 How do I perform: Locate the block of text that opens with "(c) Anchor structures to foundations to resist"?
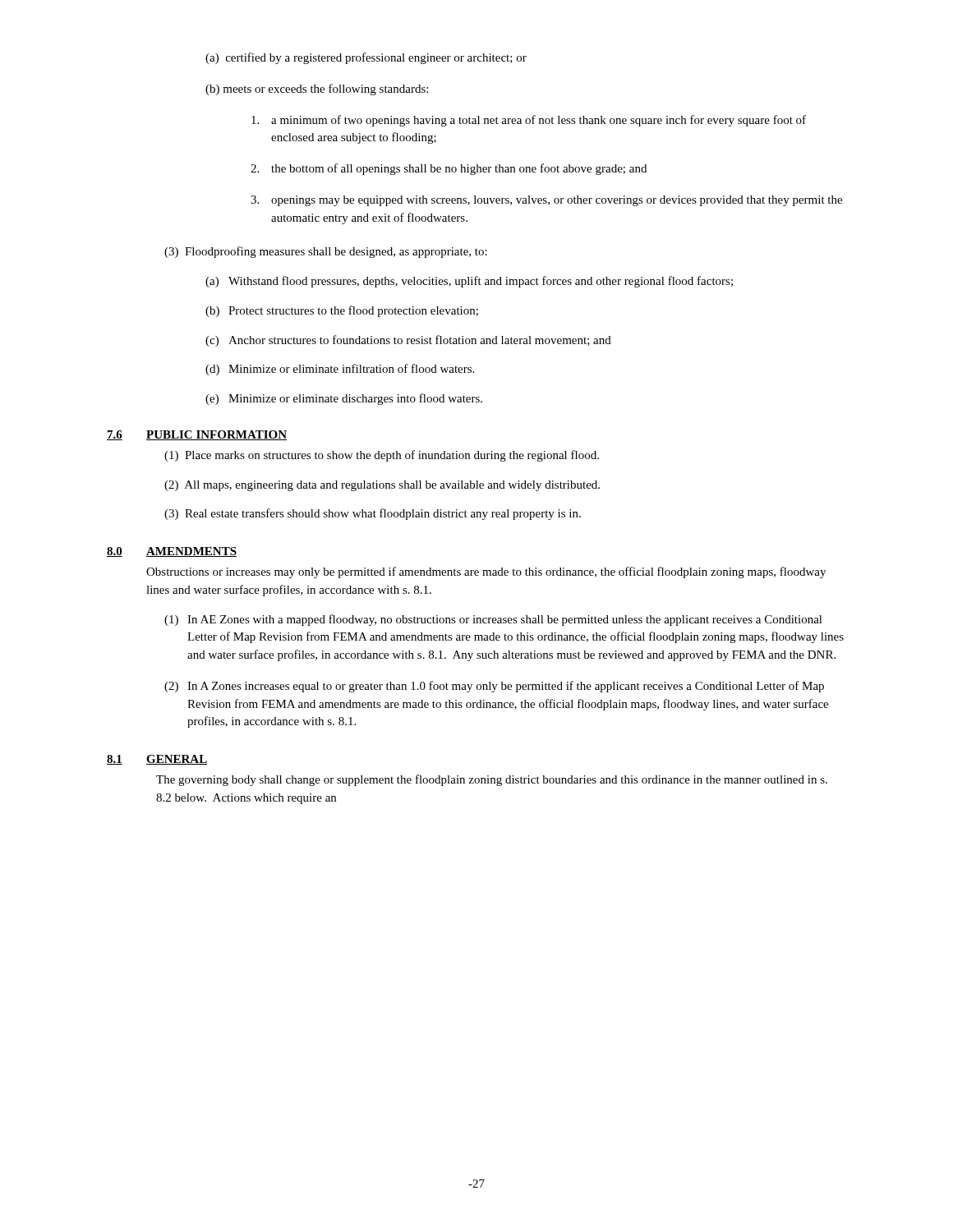pos(526,340)
